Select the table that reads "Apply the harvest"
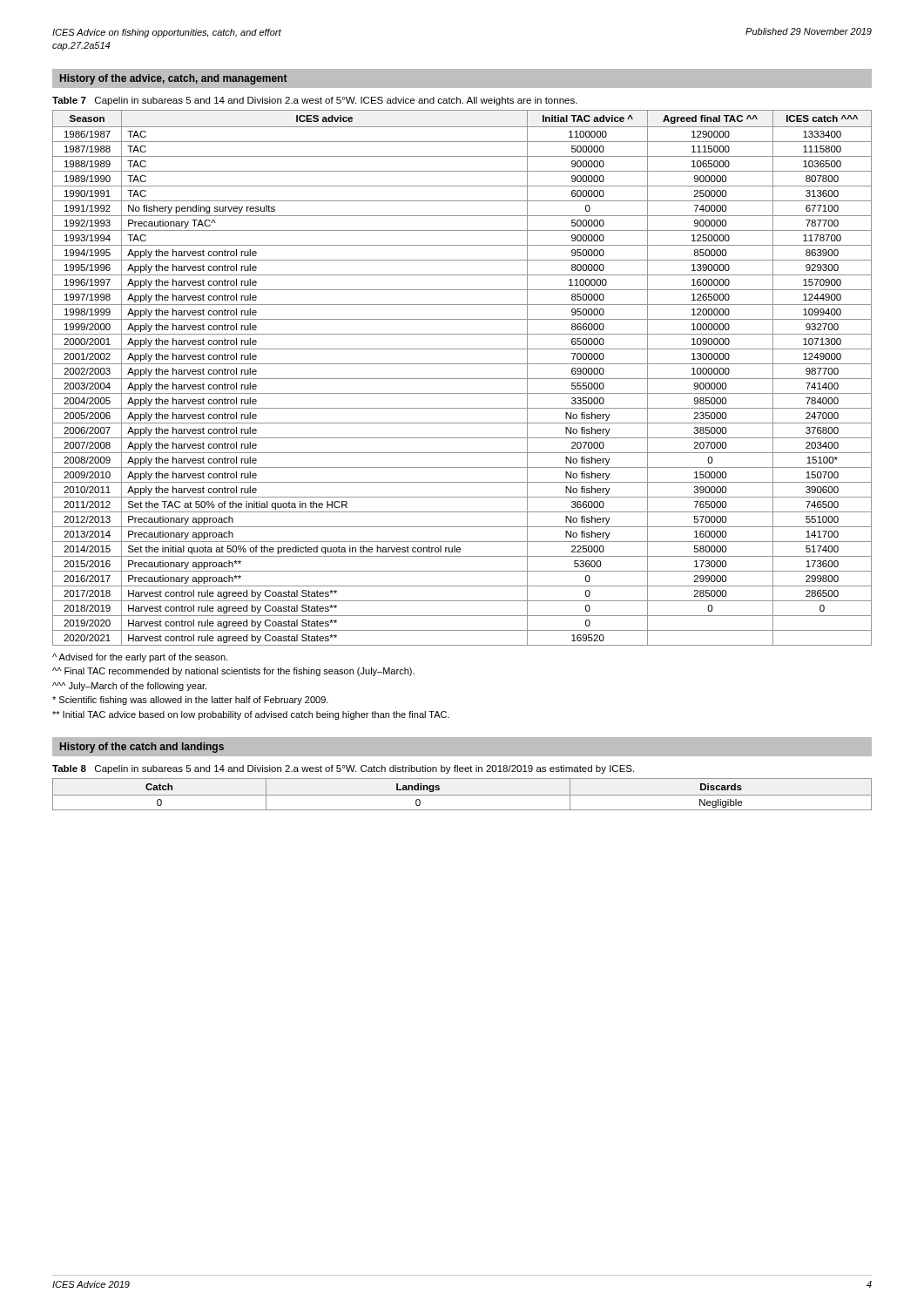This screenshot has width=924, height=1307. pos(462,378)
